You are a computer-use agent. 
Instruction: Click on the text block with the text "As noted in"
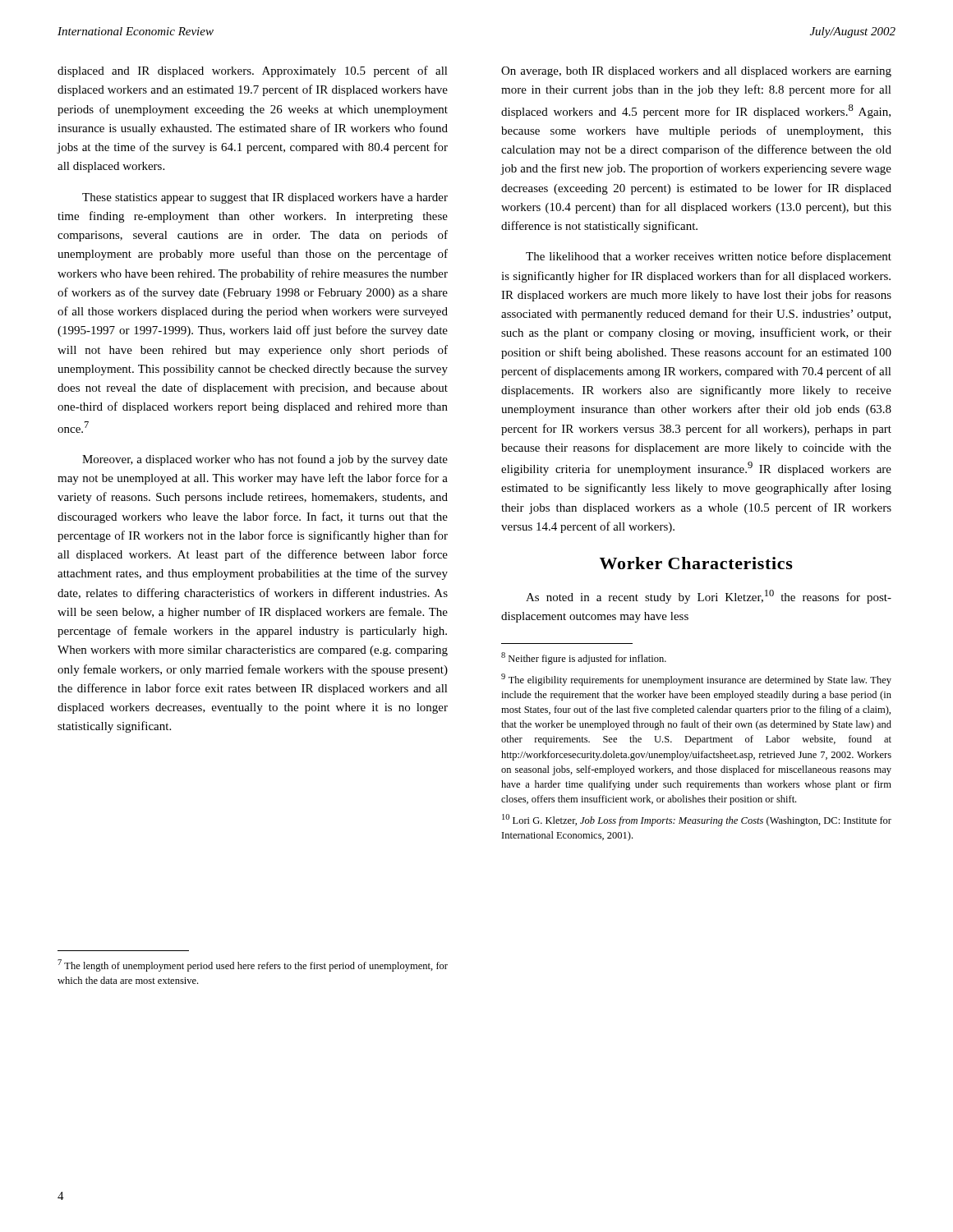[696, 606]
